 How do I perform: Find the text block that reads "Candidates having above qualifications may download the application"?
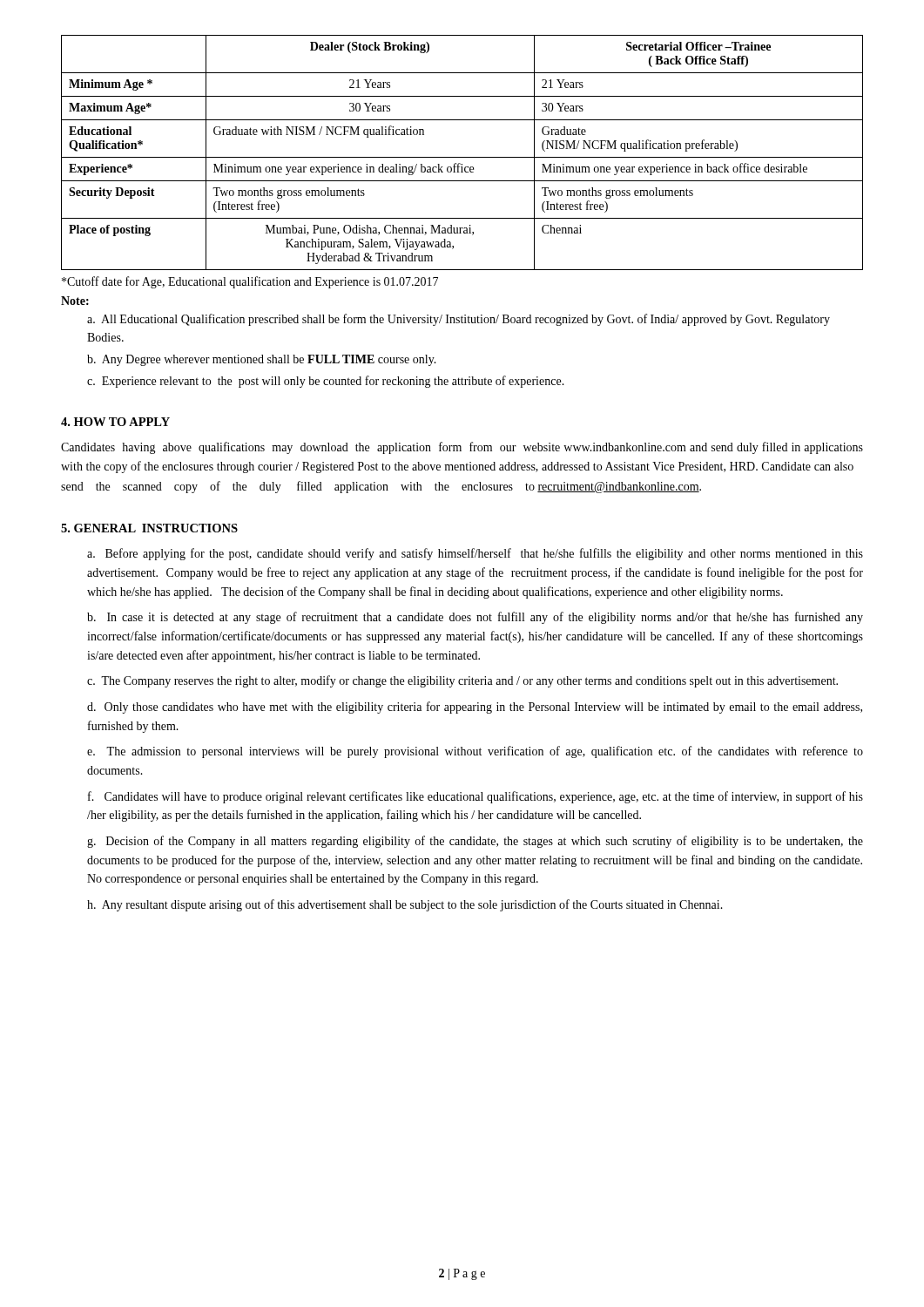[462, 467]
